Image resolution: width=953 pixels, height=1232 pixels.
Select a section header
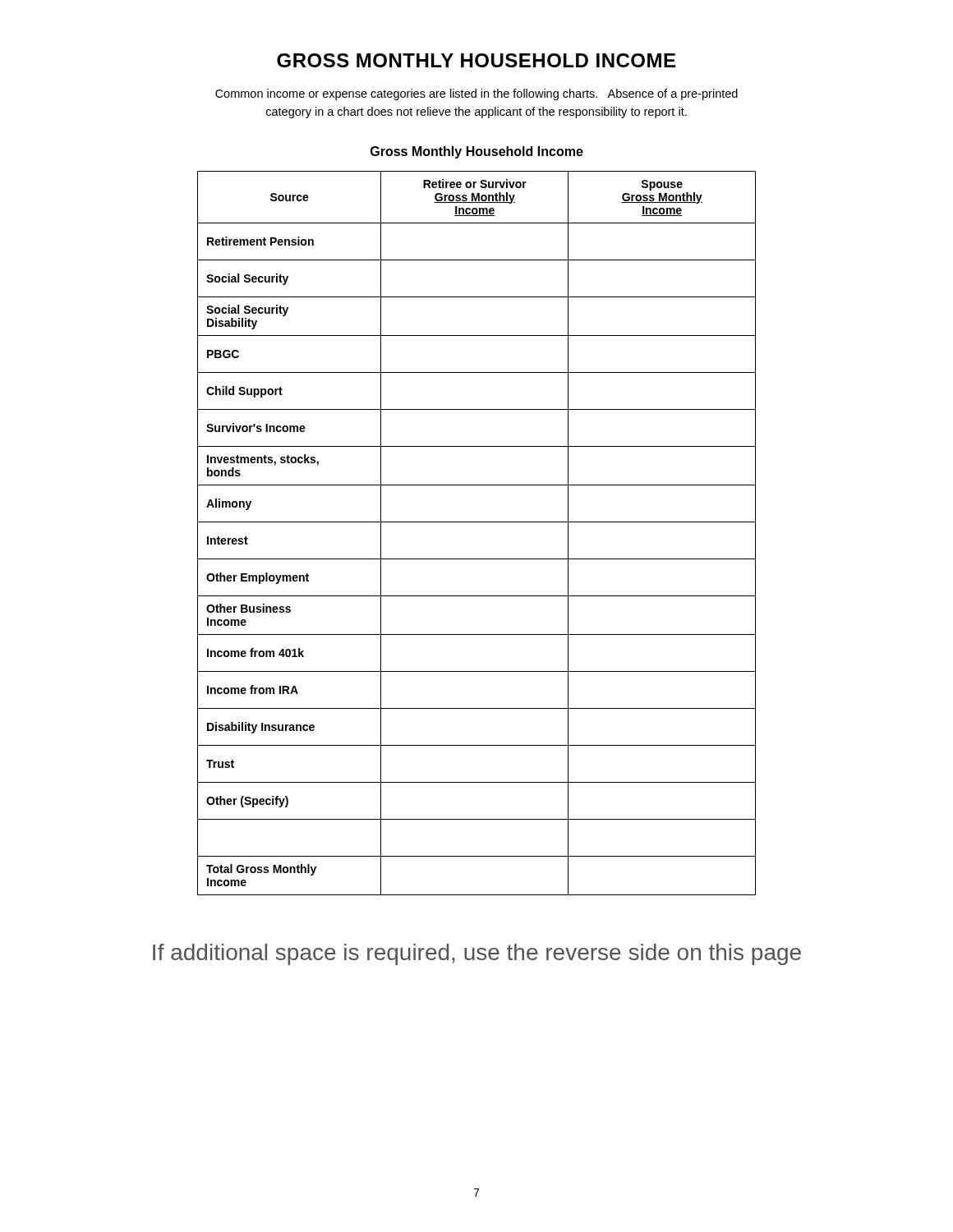click(476, 151)
